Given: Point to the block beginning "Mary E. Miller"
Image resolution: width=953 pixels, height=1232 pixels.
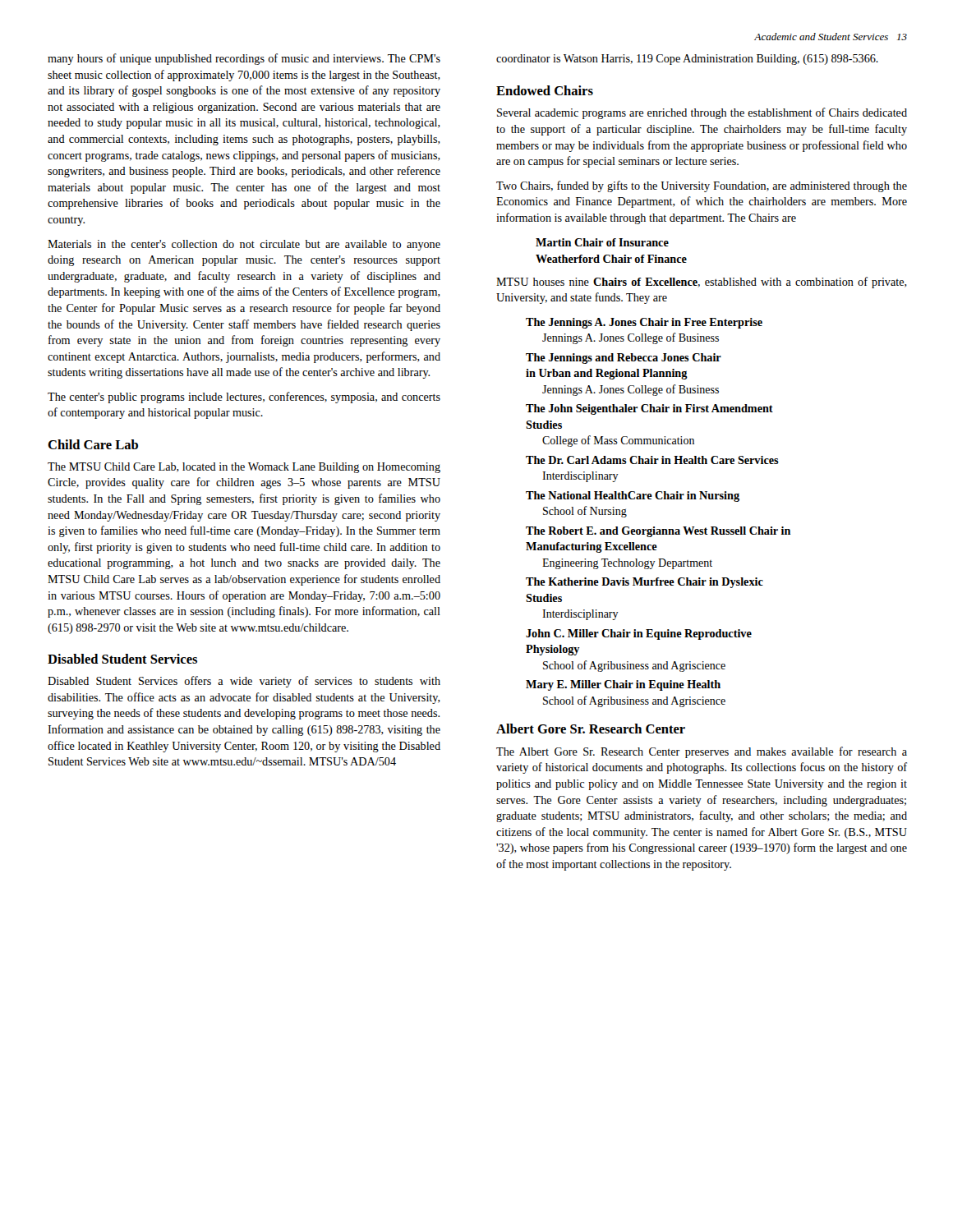Looking at the screenshot, I should pyautogui.click(x=623, y=684).
